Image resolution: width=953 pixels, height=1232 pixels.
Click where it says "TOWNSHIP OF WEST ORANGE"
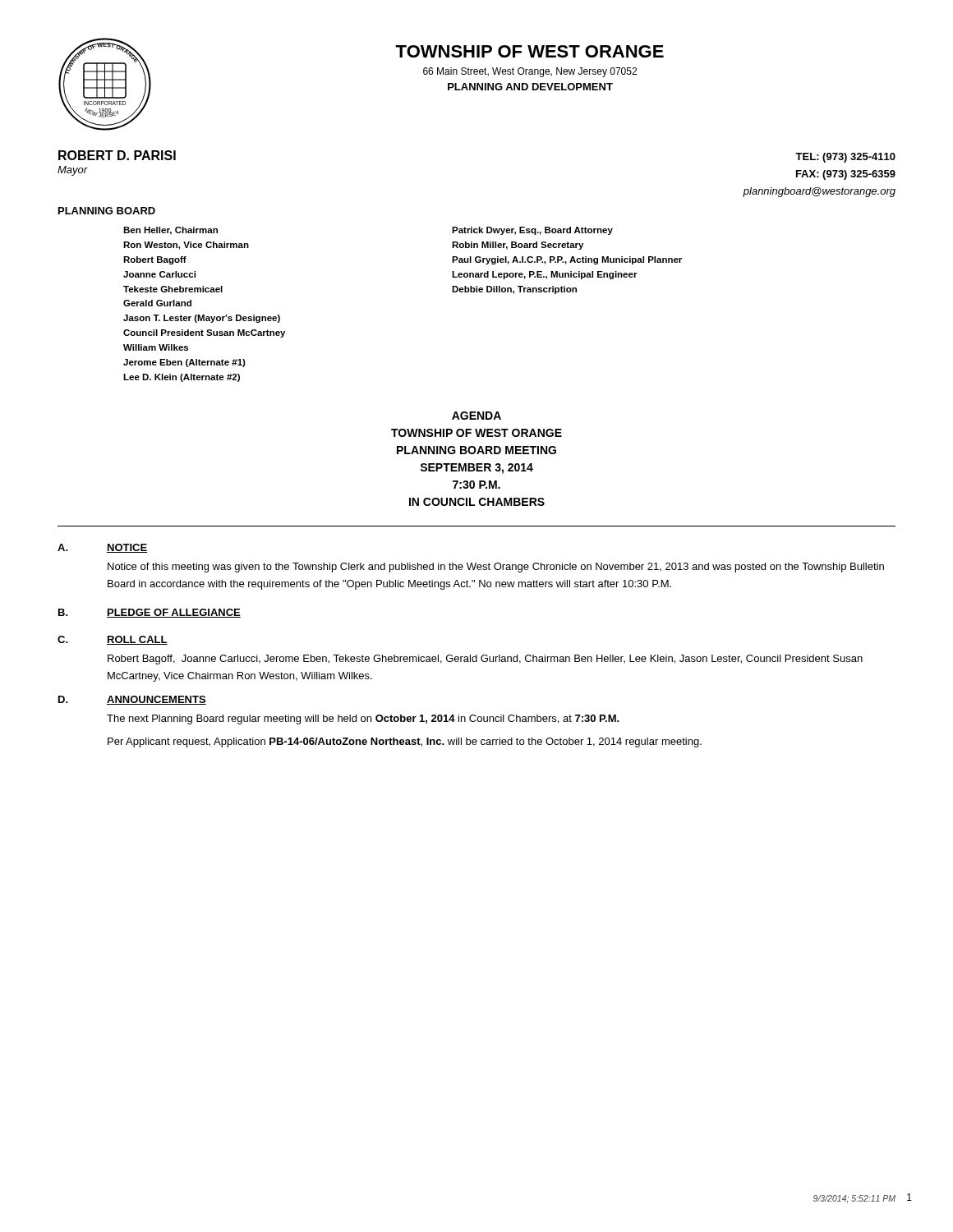530,52
